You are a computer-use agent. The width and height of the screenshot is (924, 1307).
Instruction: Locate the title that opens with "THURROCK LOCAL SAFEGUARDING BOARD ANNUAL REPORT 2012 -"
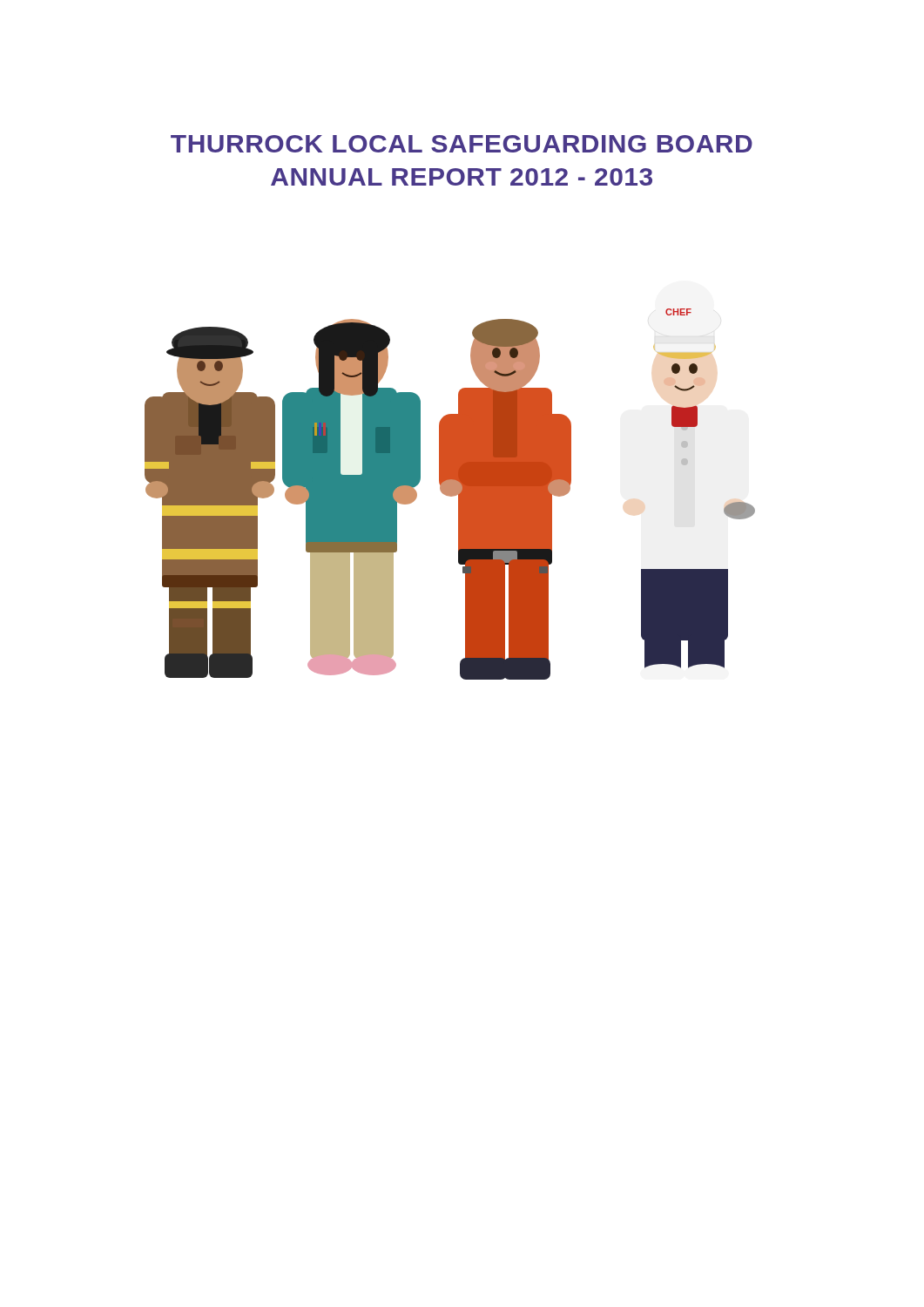click(x=462, y=160)
